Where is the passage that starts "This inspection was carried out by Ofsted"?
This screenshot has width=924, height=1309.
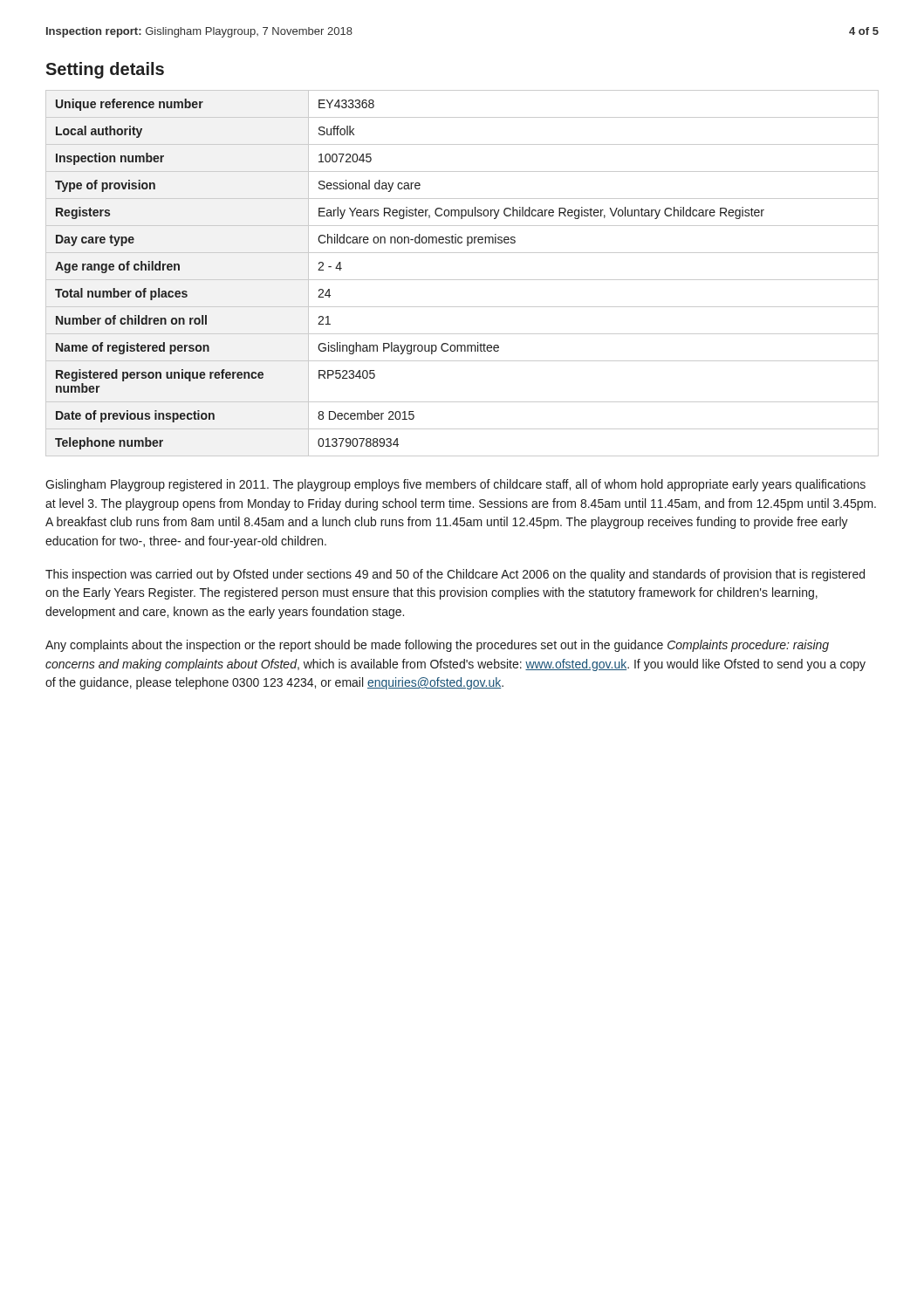(x=455, y=593)
